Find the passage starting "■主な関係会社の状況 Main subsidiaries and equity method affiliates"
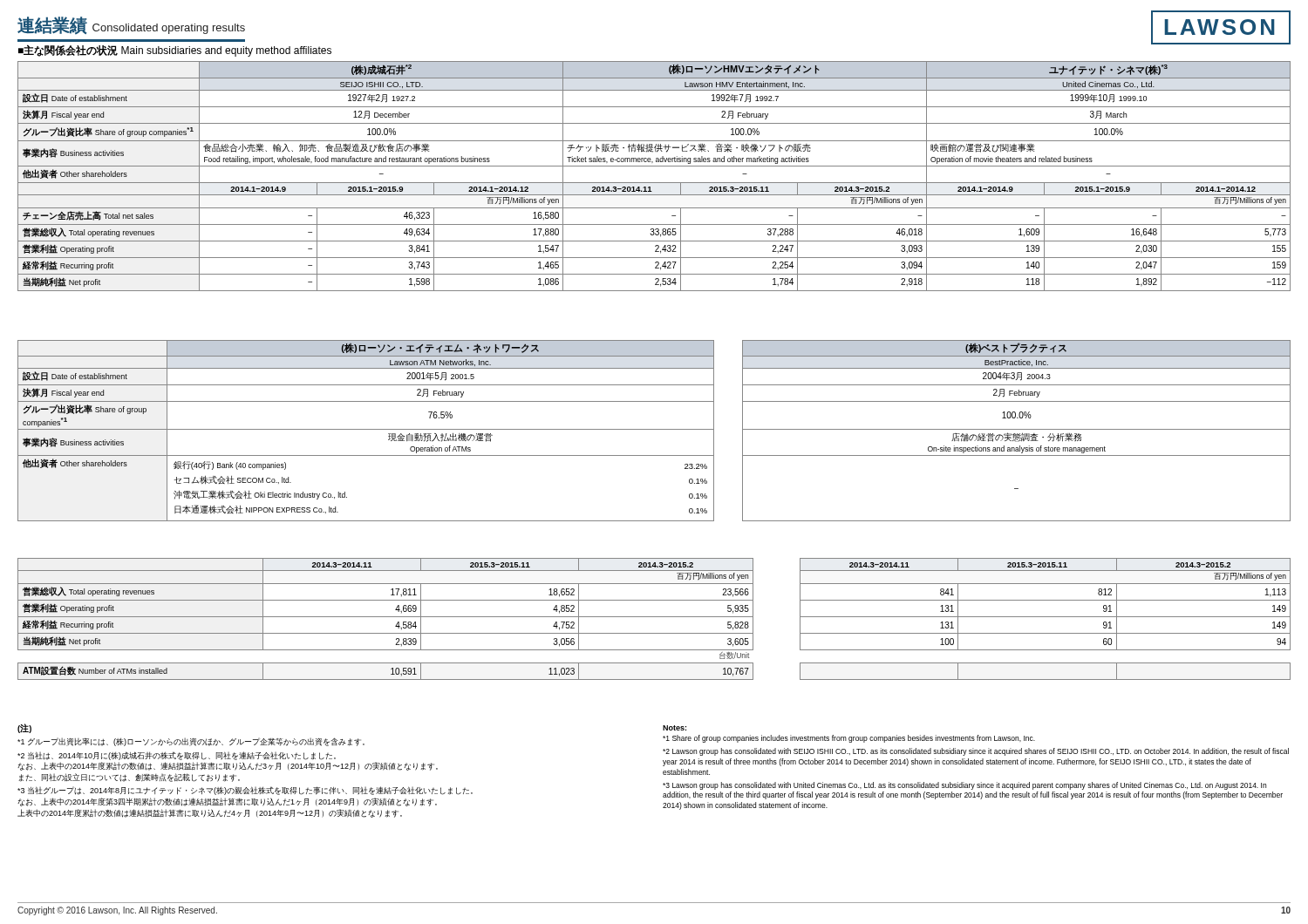1308x924 pixels. click(x=175, y=51)
